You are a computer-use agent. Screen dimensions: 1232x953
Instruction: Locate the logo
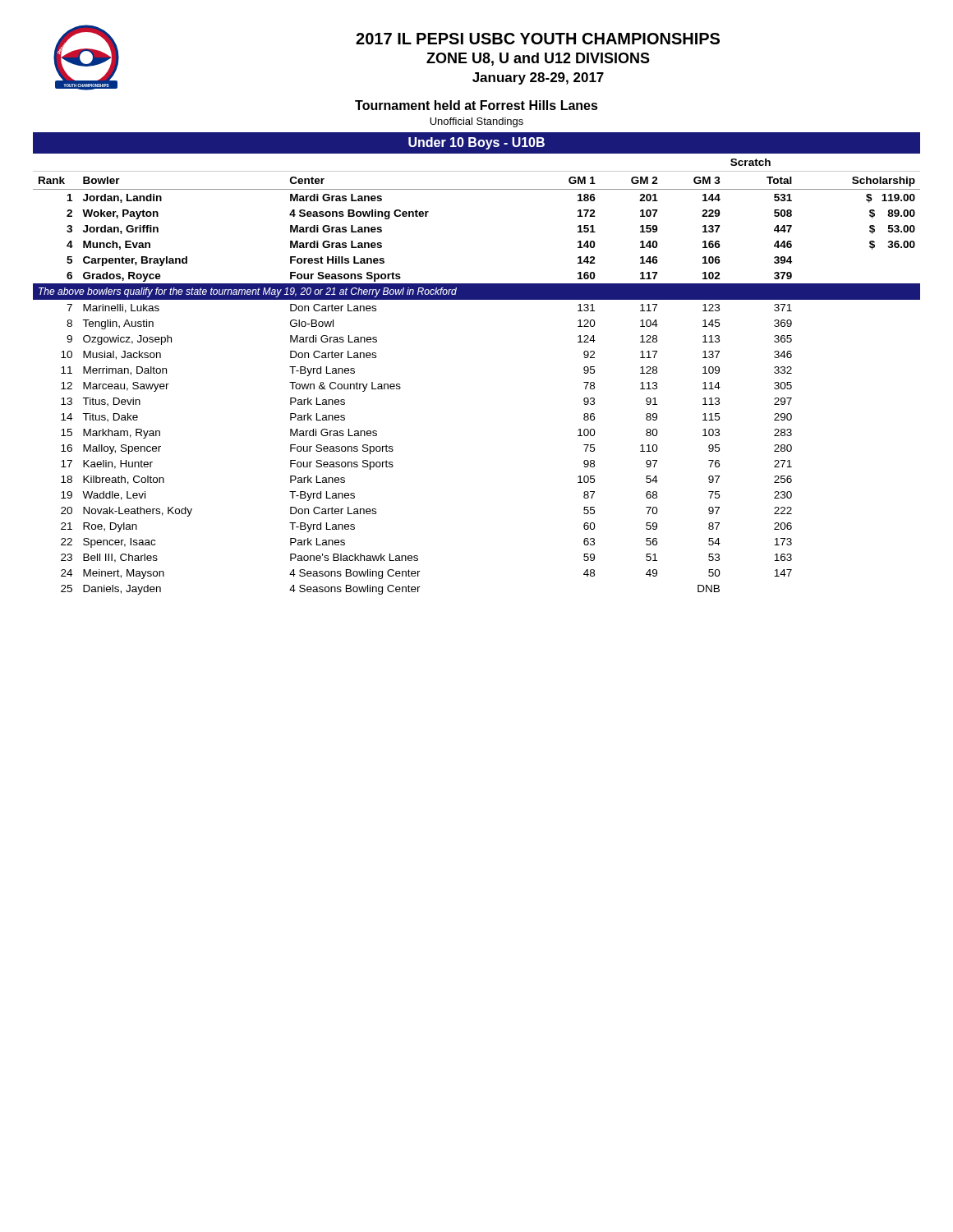pos(86,57)
